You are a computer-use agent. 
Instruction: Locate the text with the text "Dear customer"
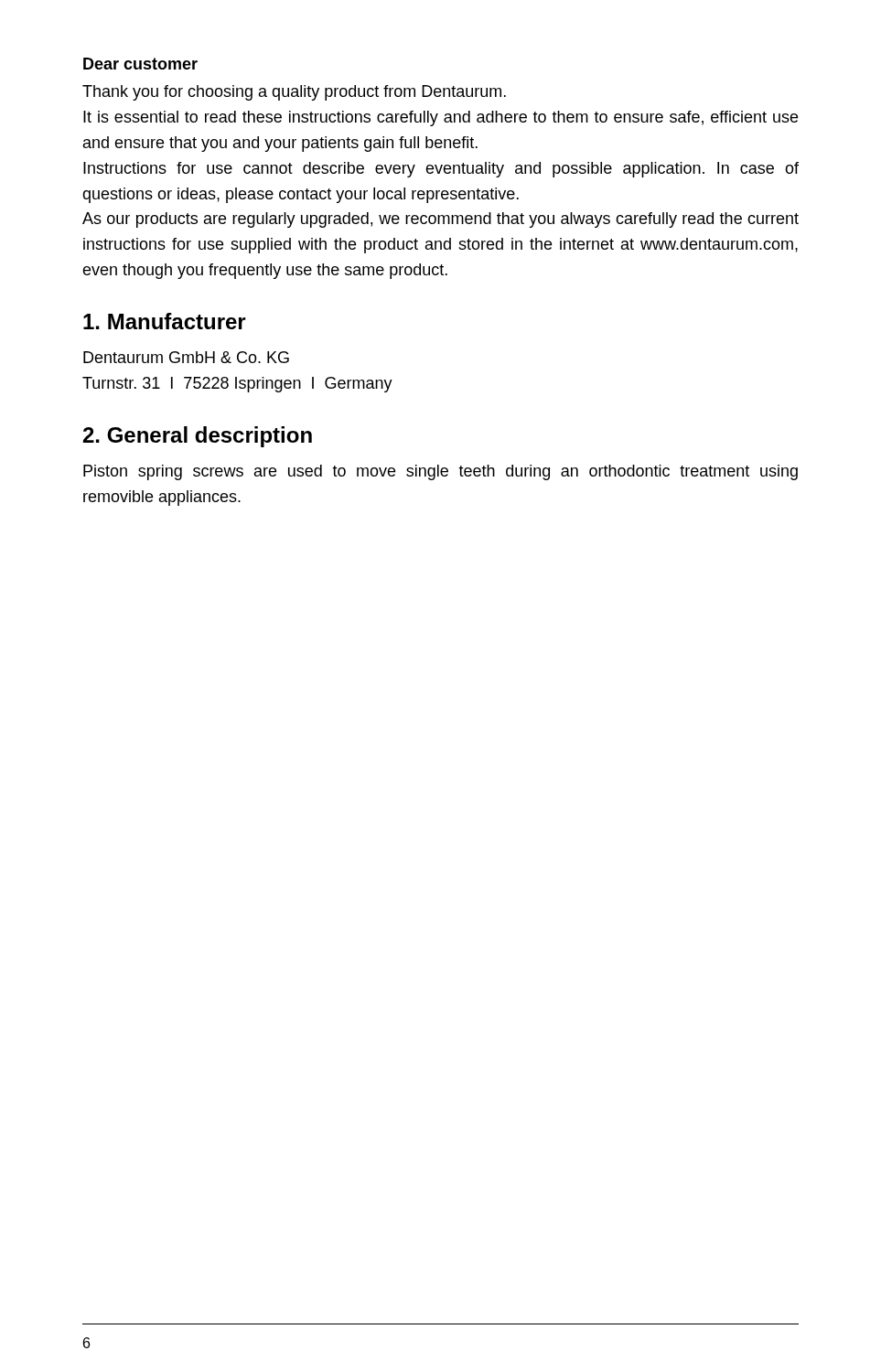tap(140, 64)
